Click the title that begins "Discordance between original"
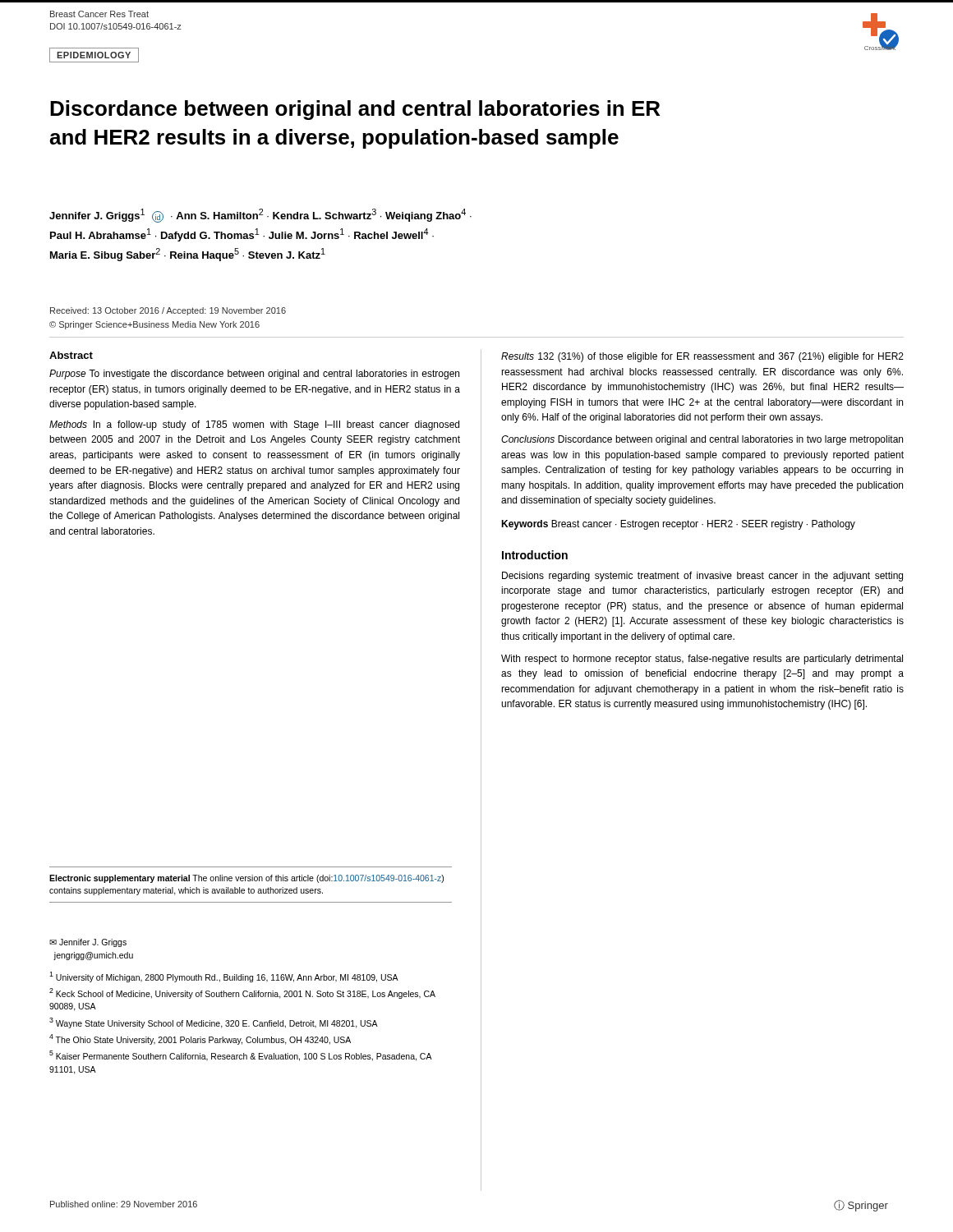Image resolution: width=953 pixels, height=1232 pixels. point(476,123)
